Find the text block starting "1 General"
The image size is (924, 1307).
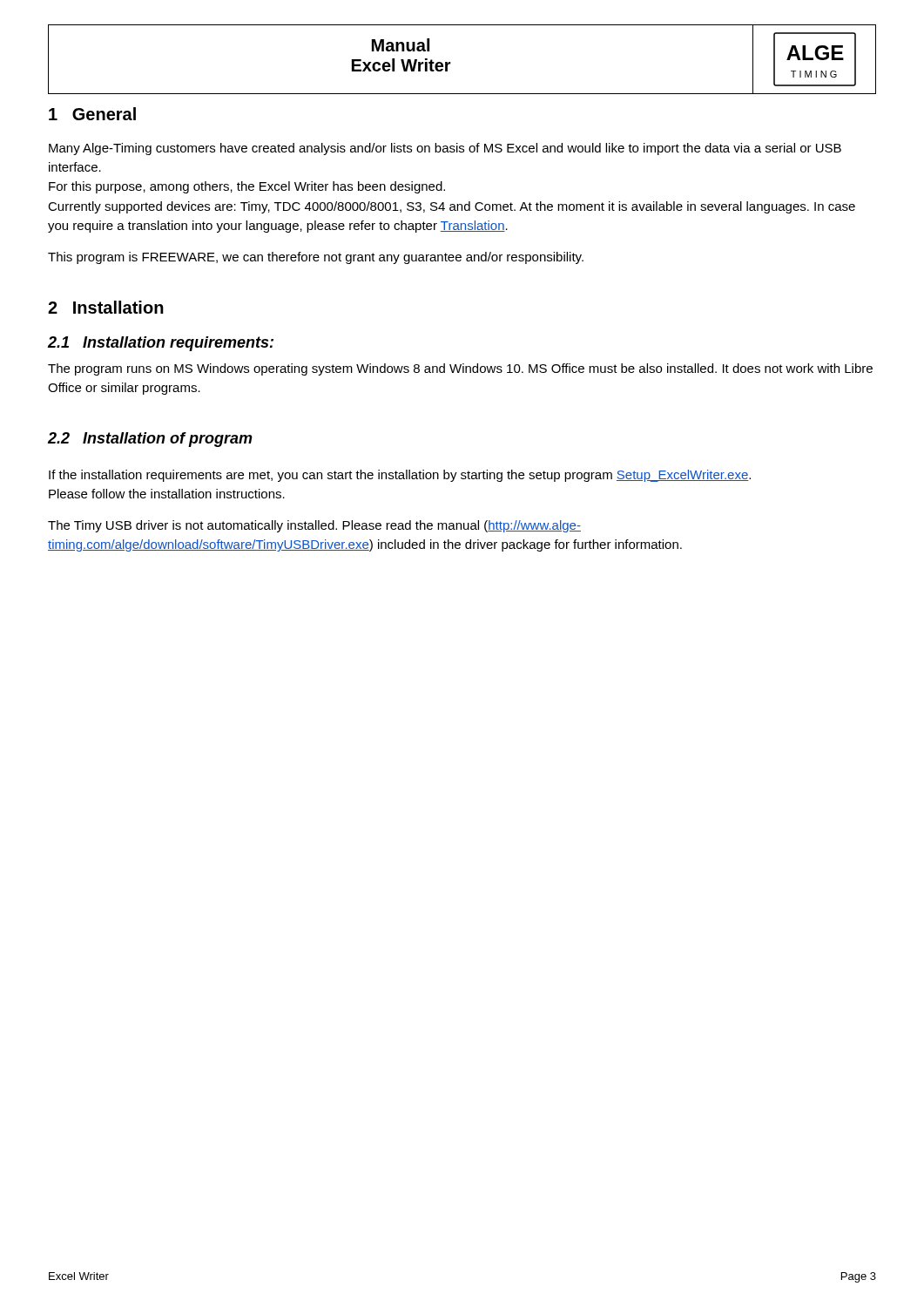pos(92,114)
